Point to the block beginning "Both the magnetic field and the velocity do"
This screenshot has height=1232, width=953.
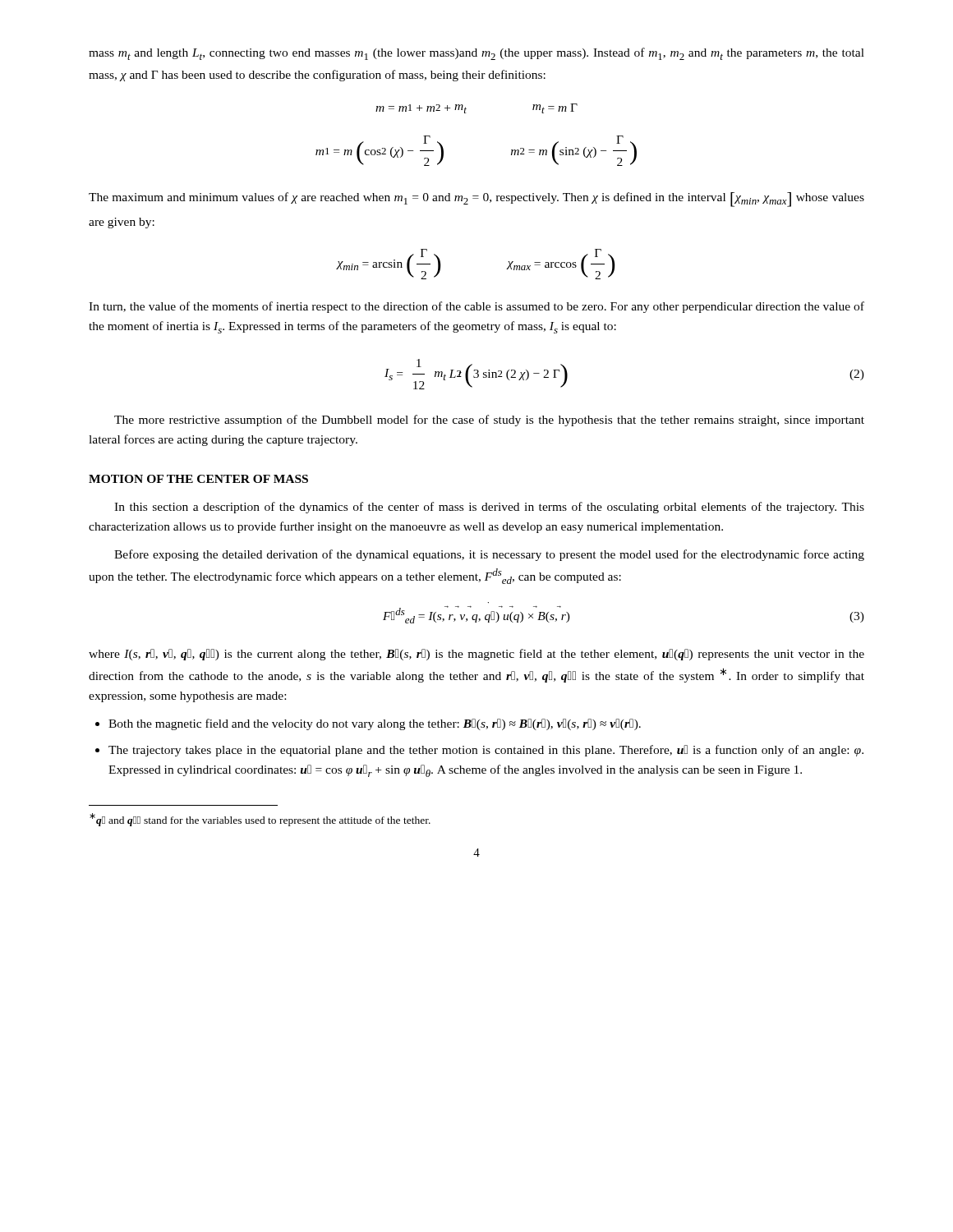[x=375, y=723]
